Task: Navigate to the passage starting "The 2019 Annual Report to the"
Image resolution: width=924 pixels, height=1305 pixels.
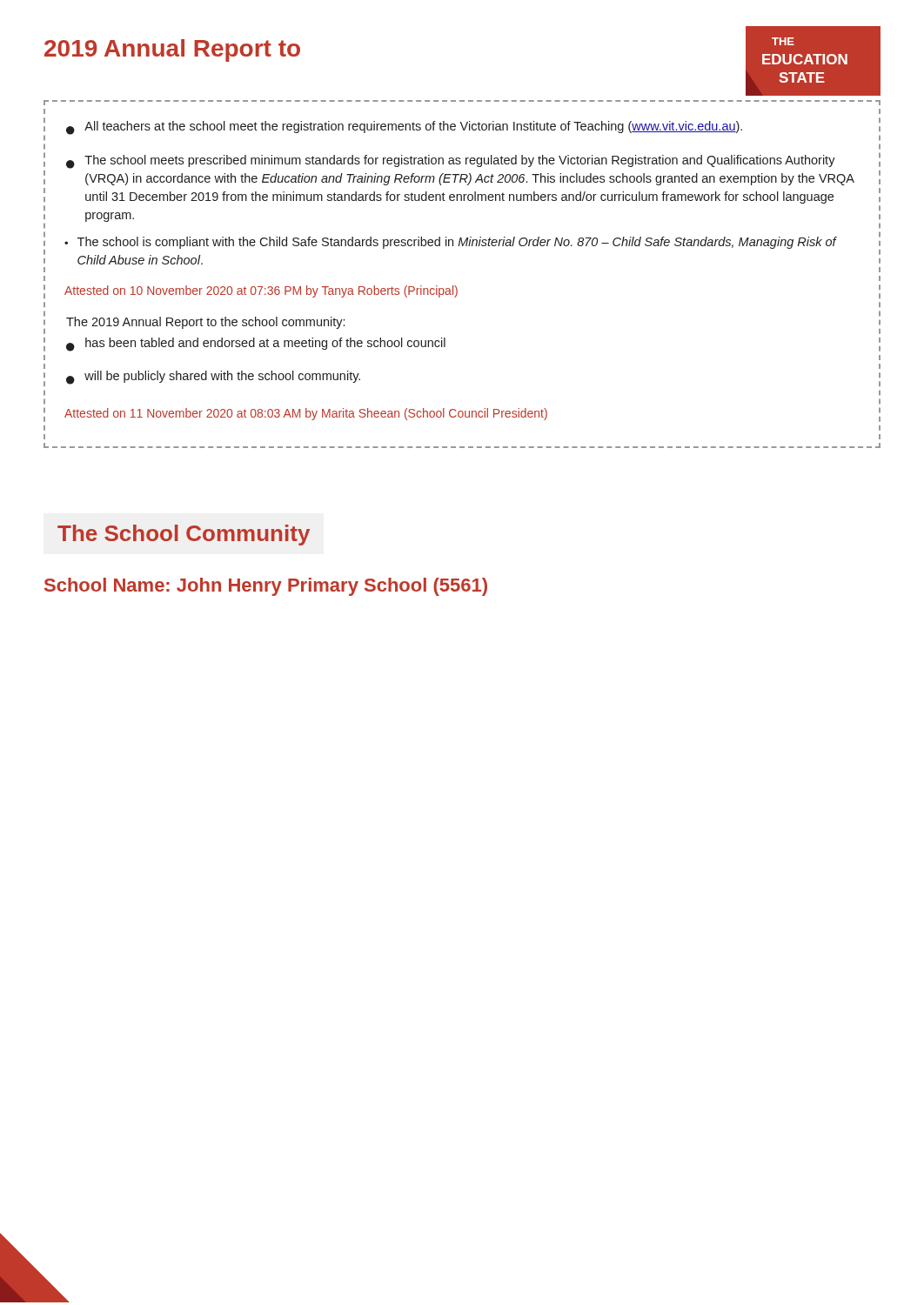Action: [x=206, y=322]
